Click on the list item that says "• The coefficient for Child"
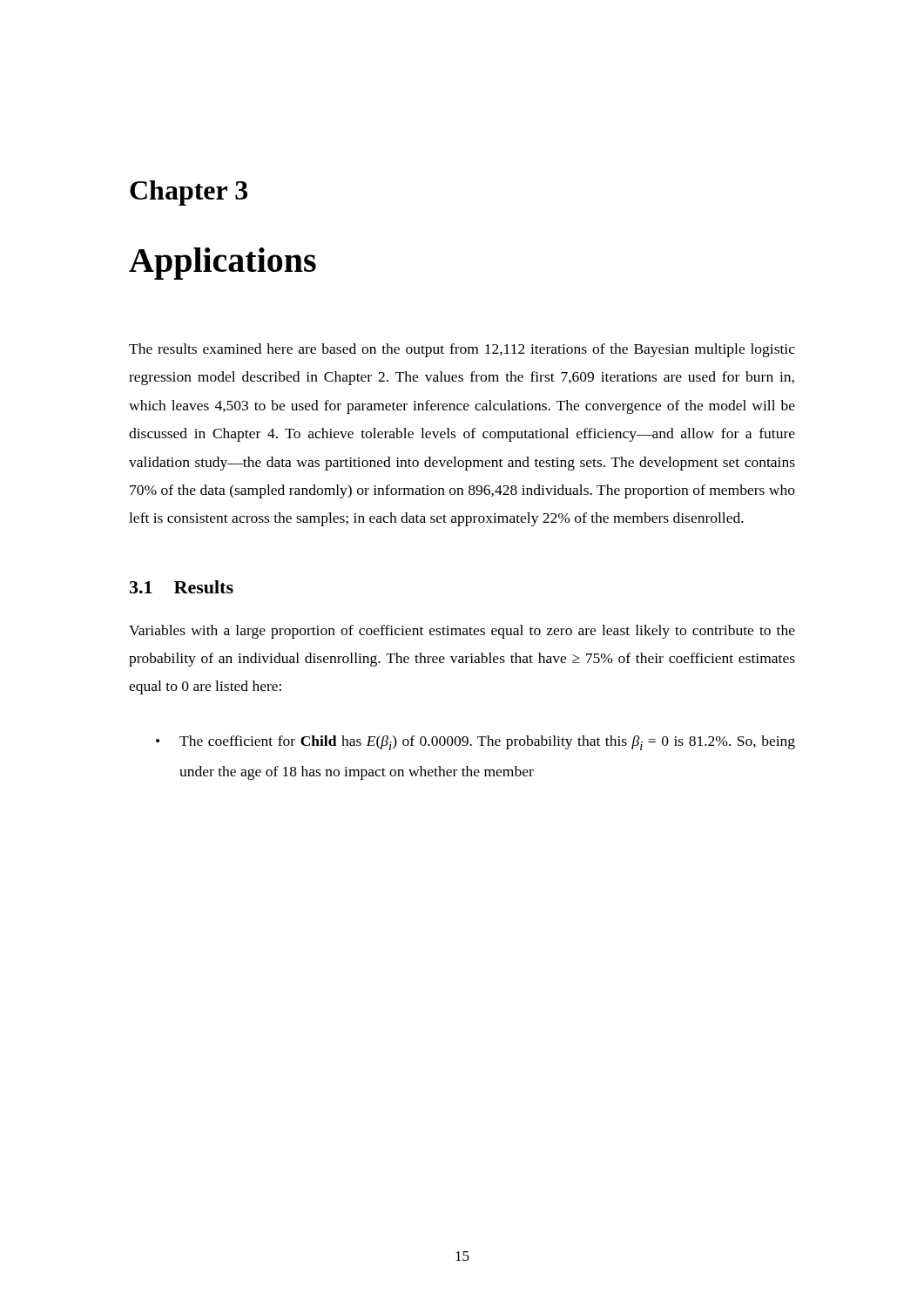Viewport: 924px width, 1307px height. pos(475,756)
